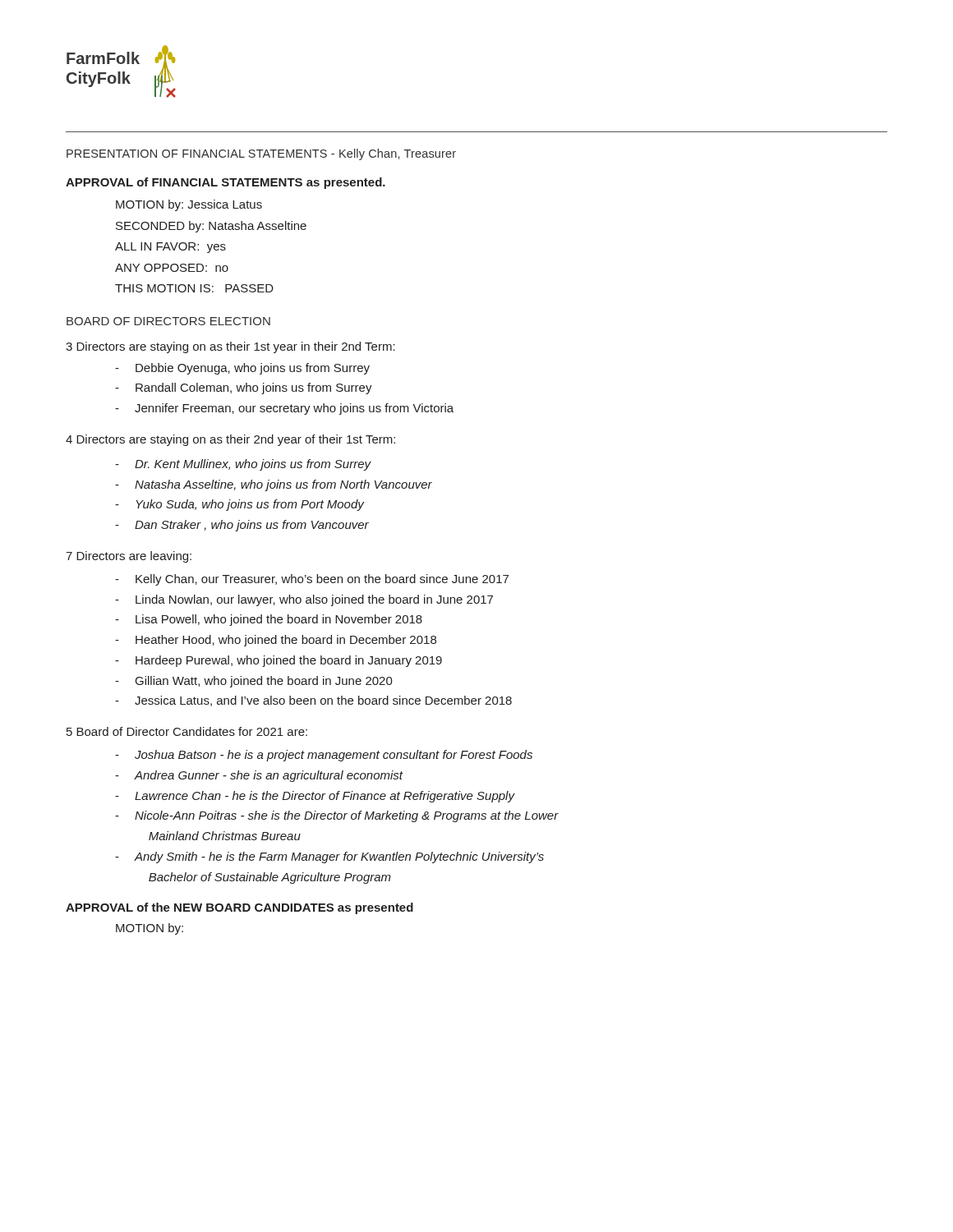Locate the block of text that opens with "- Debbie Oyenuga, who joins us"
Image resolution: width=953 pixels, height=1232 pixels.
coord(242,368)
